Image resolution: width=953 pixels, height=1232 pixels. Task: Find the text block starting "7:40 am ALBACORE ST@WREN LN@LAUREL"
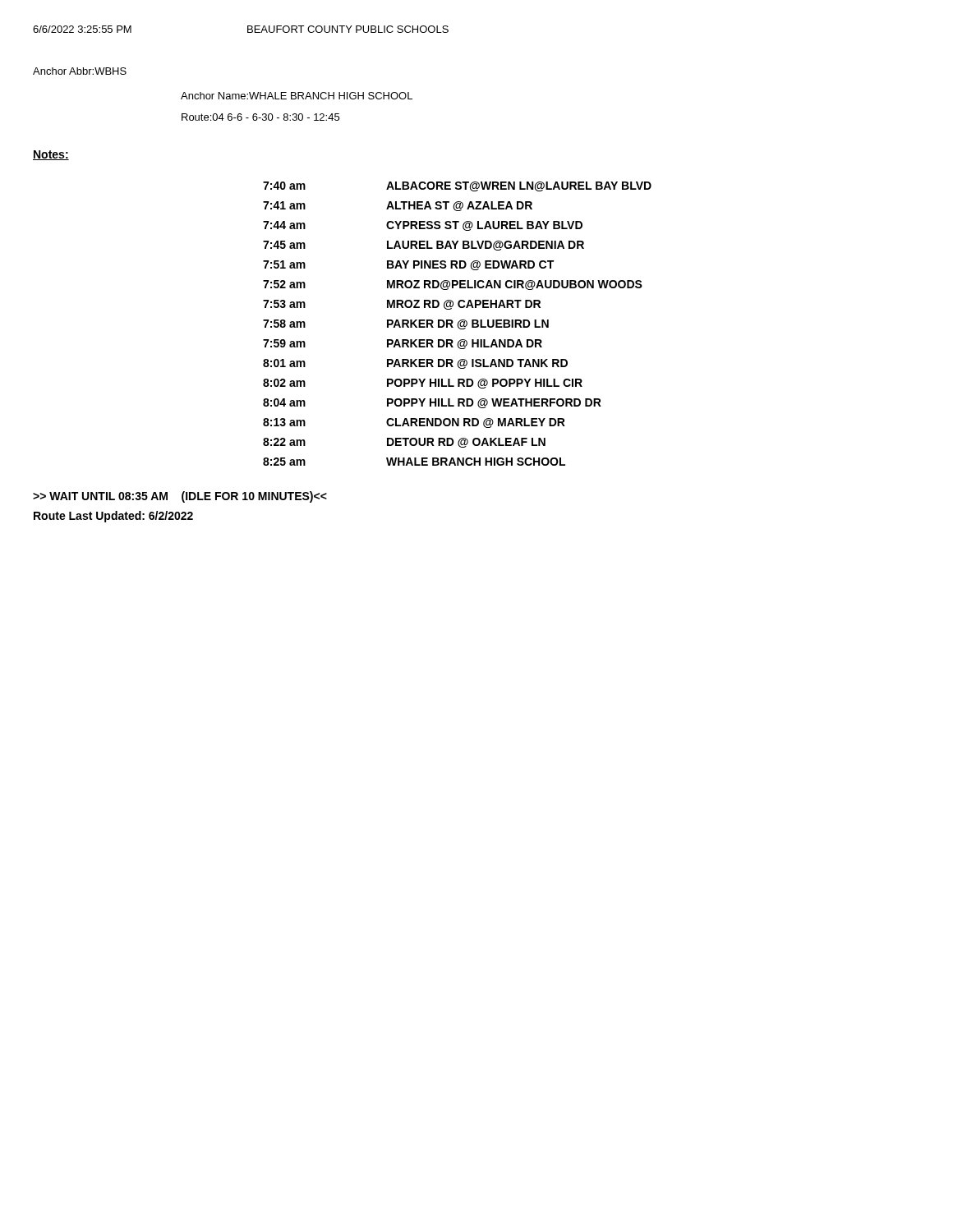(457, 324)
